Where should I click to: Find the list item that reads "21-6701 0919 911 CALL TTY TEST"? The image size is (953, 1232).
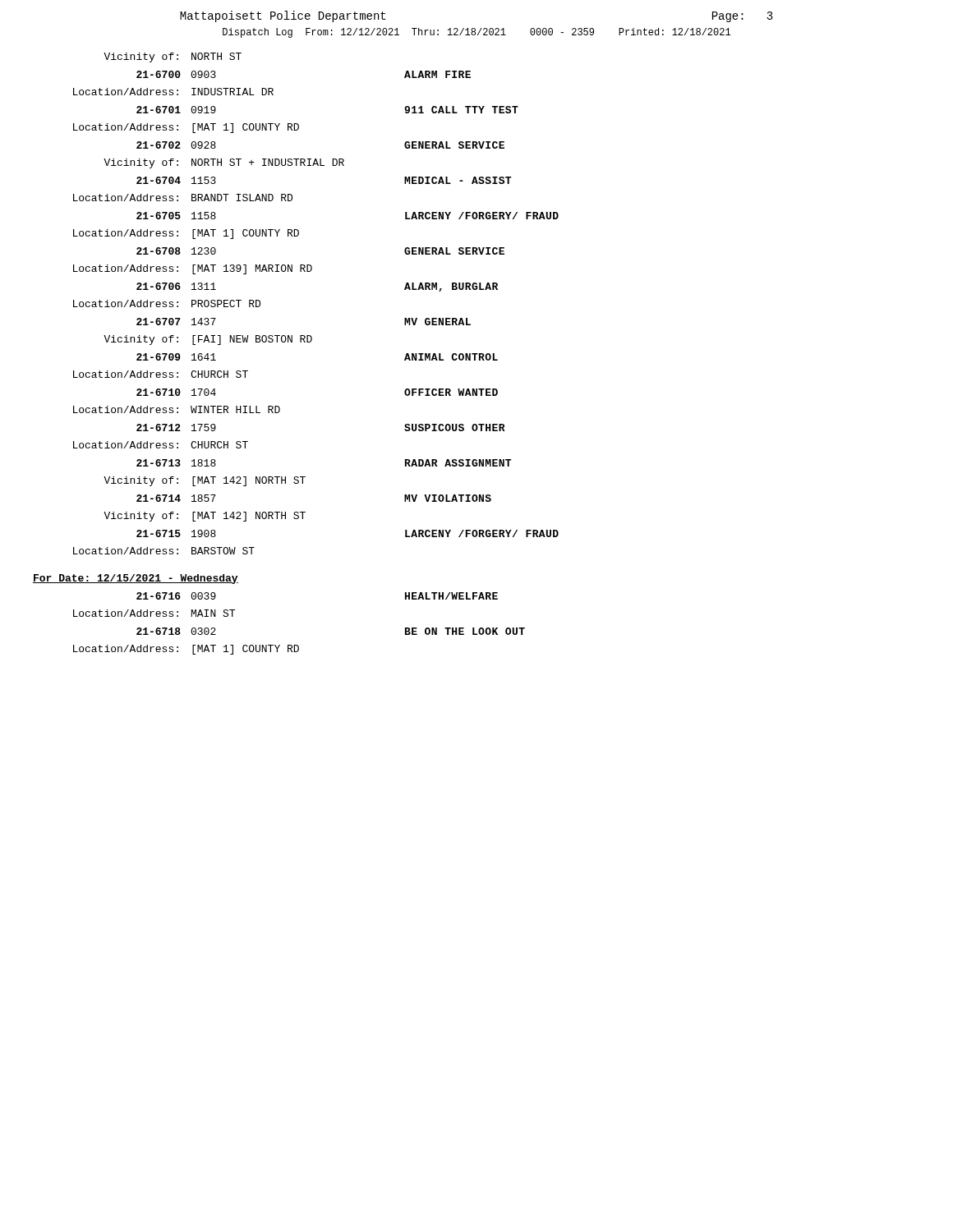tap(476, 119)
